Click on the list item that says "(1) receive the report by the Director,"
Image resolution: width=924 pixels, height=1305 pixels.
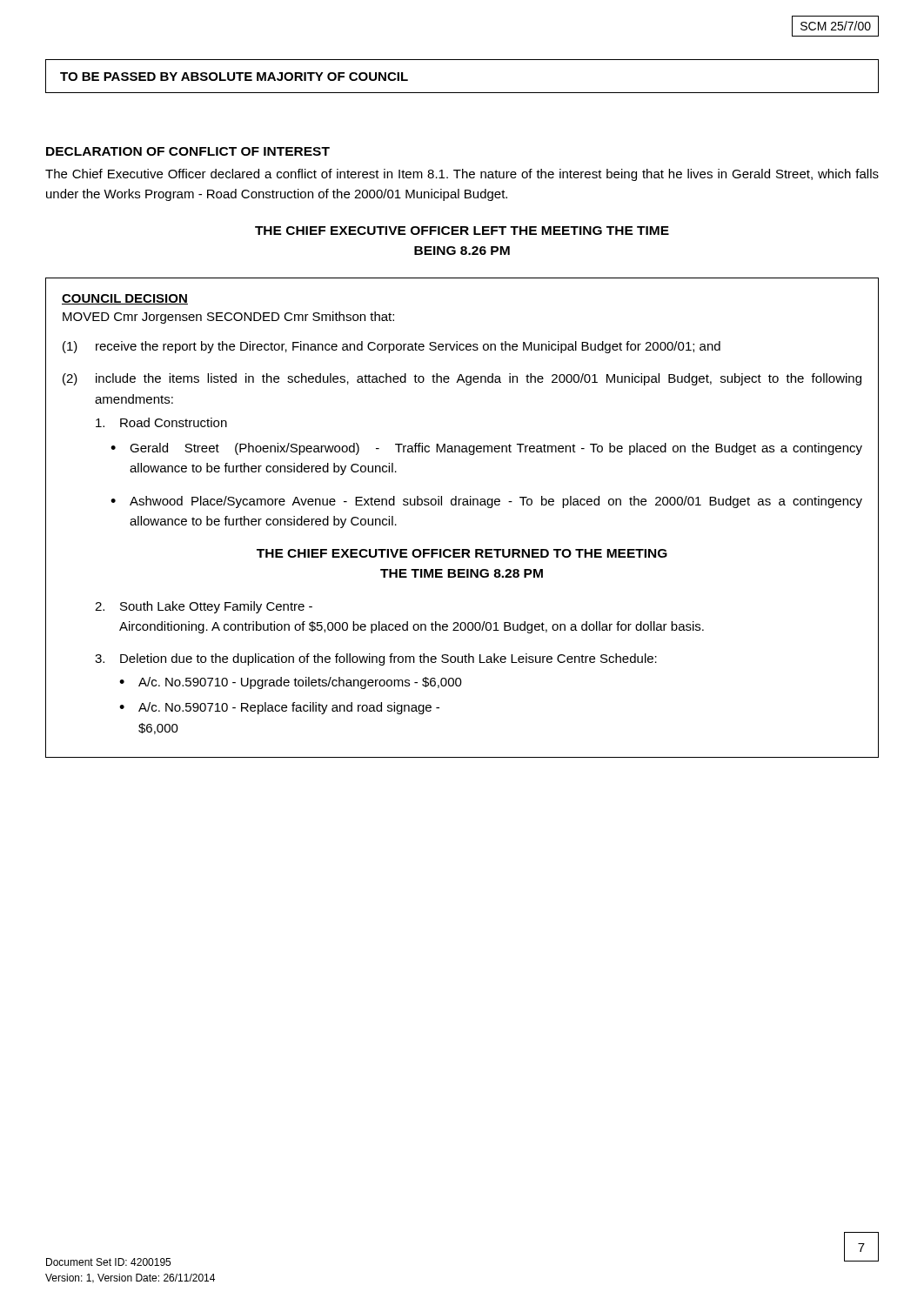pyautogui.click(x=462, y=346)
